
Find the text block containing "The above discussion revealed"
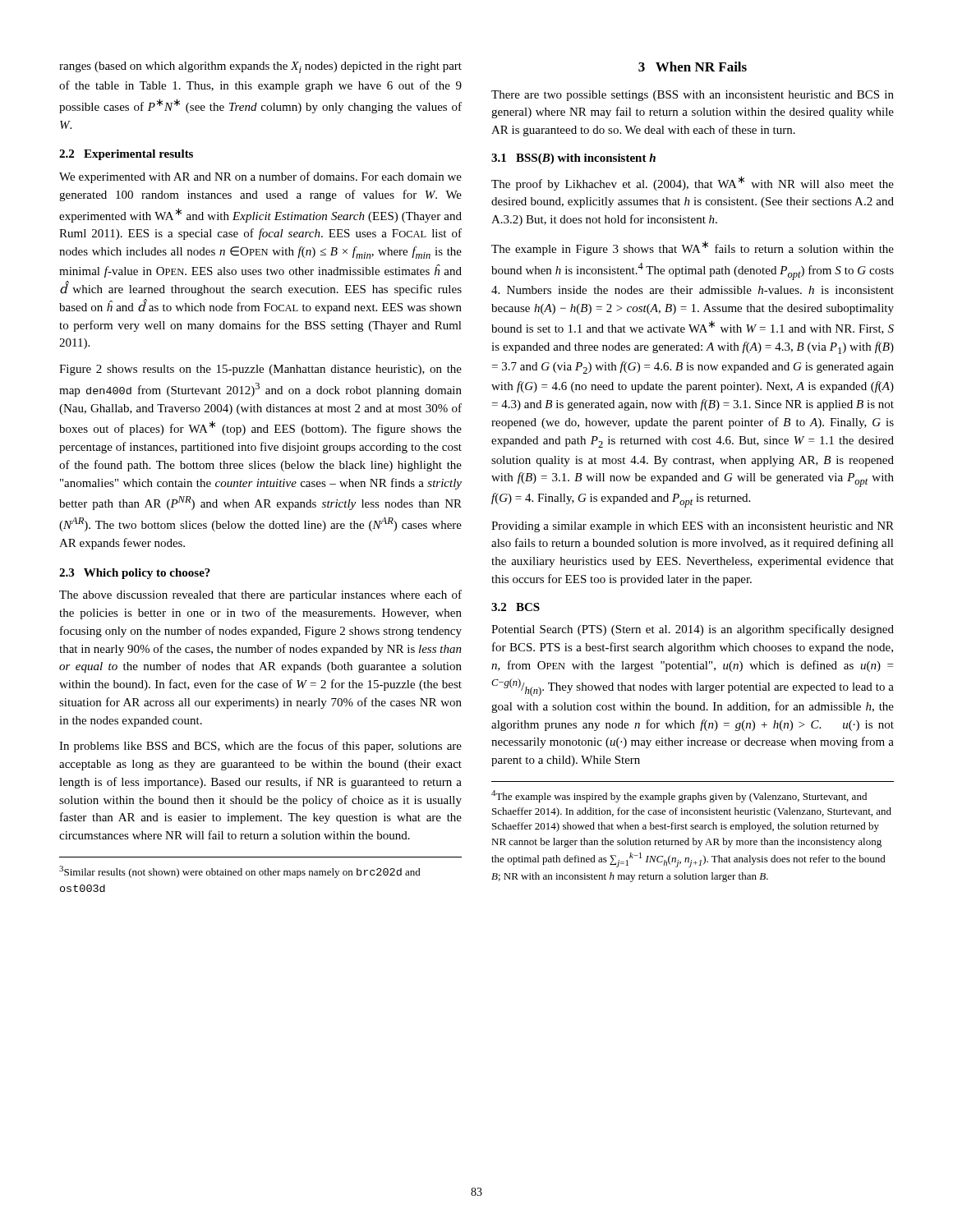(x=260, y=658)
